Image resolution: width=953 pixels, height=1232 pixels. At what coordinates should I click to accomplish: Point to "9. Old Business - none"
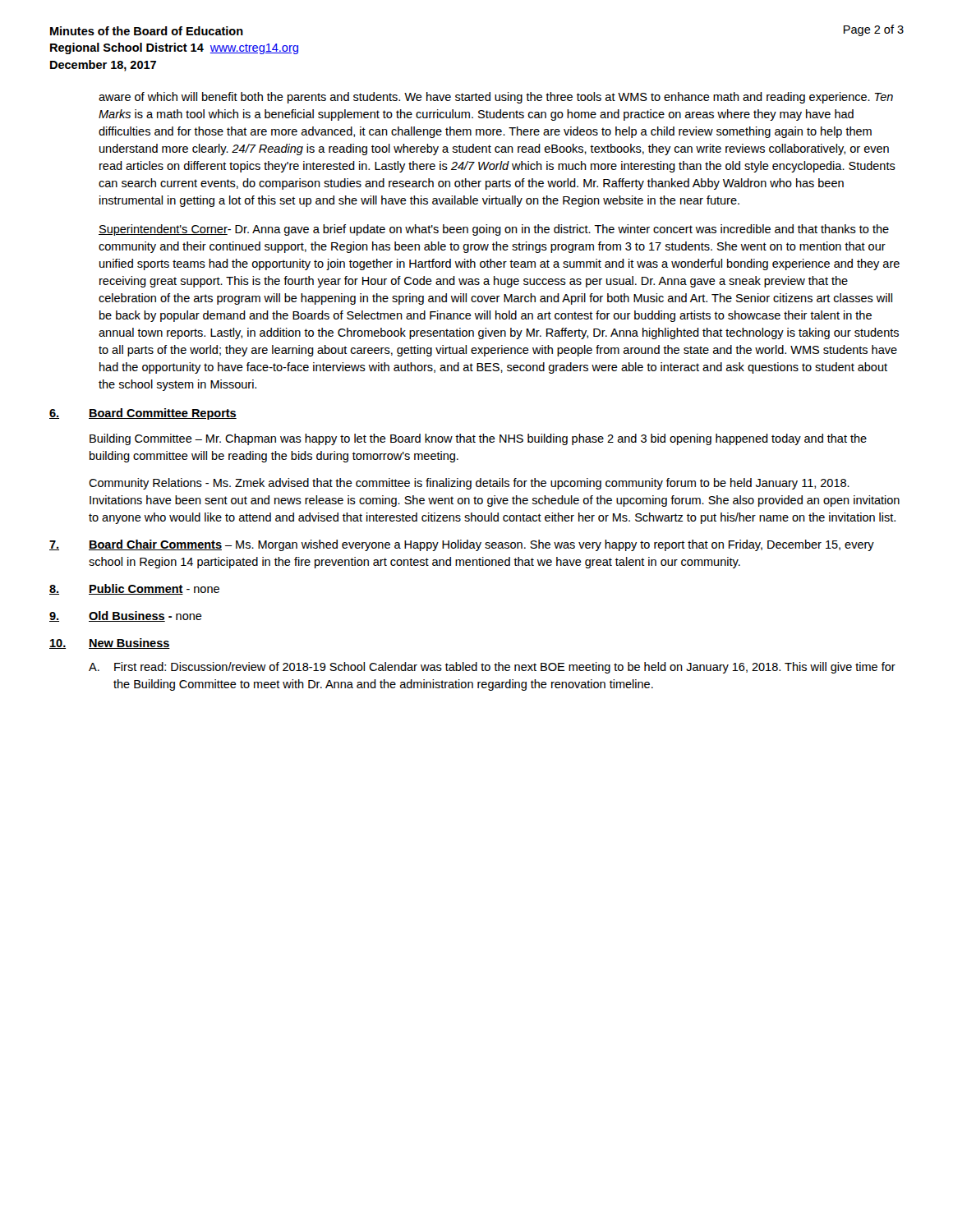(x=126, y=616)
